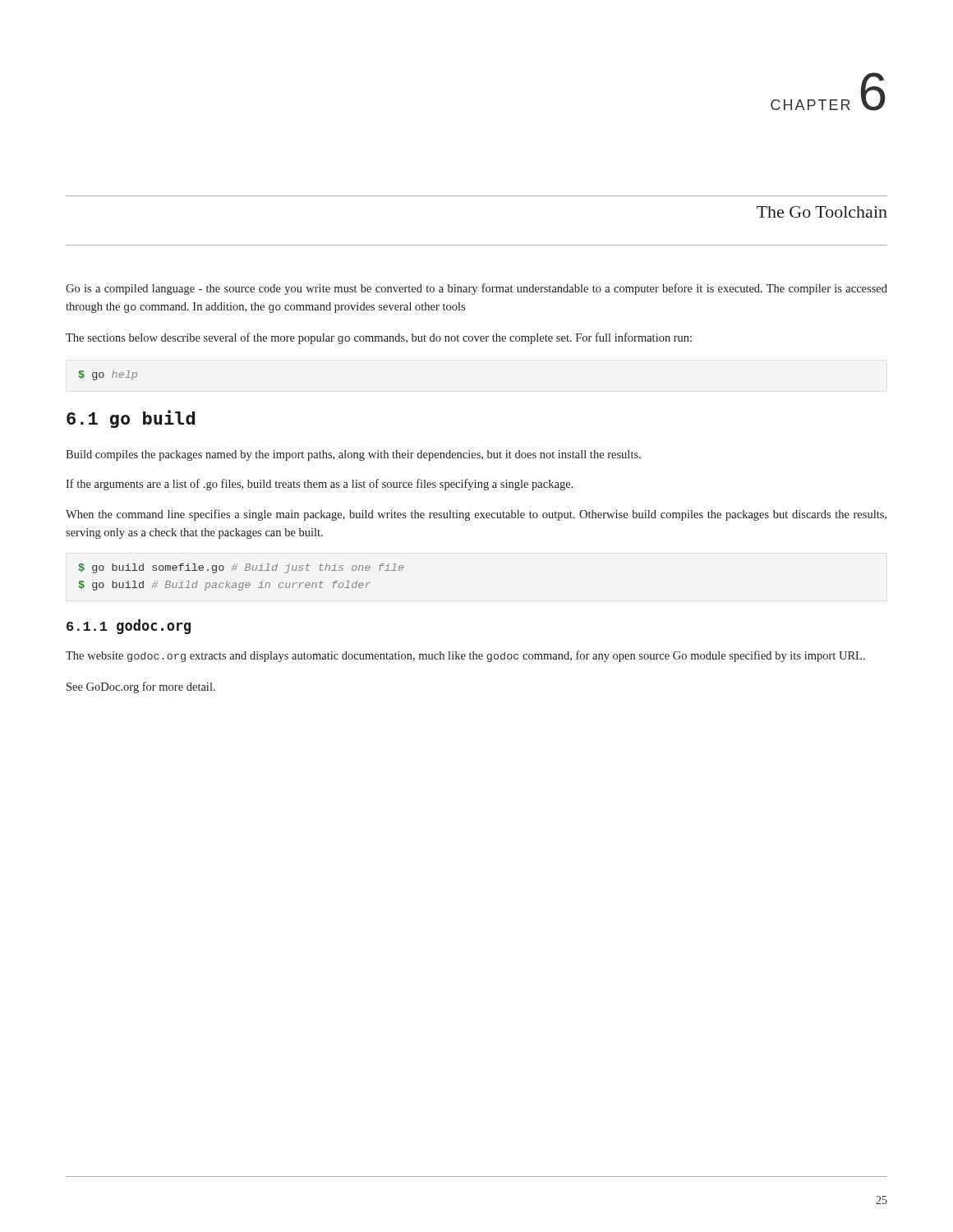Find the passage starting "CHAPTER 6"
This screenshot has height=1232, width=953.
pyautogui.click(x=829, y=92)
